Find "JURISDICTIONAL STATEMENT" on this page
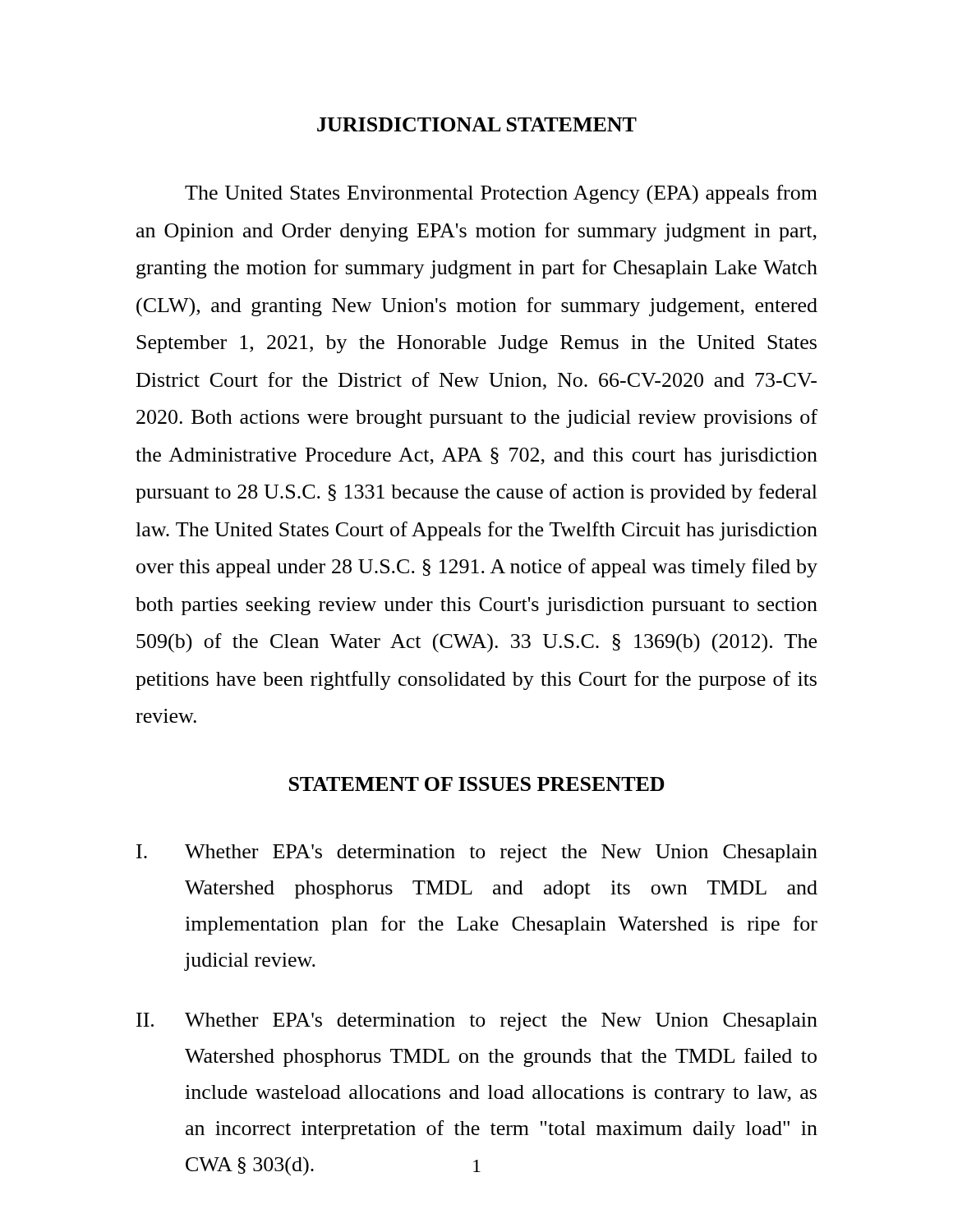This screenshot has width=953, height=1232. pos(476,124)
